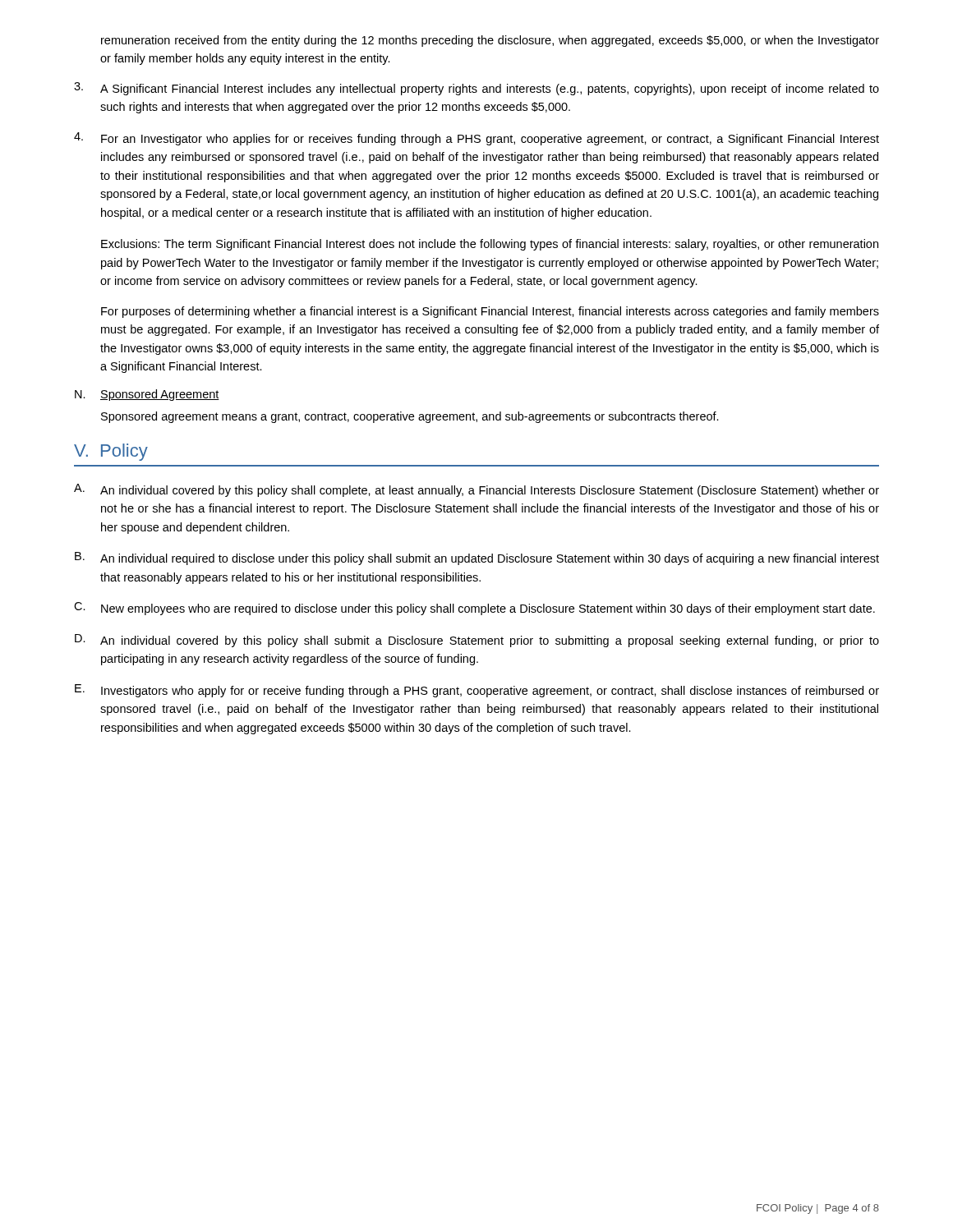
Task: Select the text block starting "3. A Significant Financial Interest"
Action: [x=476, y=98]
